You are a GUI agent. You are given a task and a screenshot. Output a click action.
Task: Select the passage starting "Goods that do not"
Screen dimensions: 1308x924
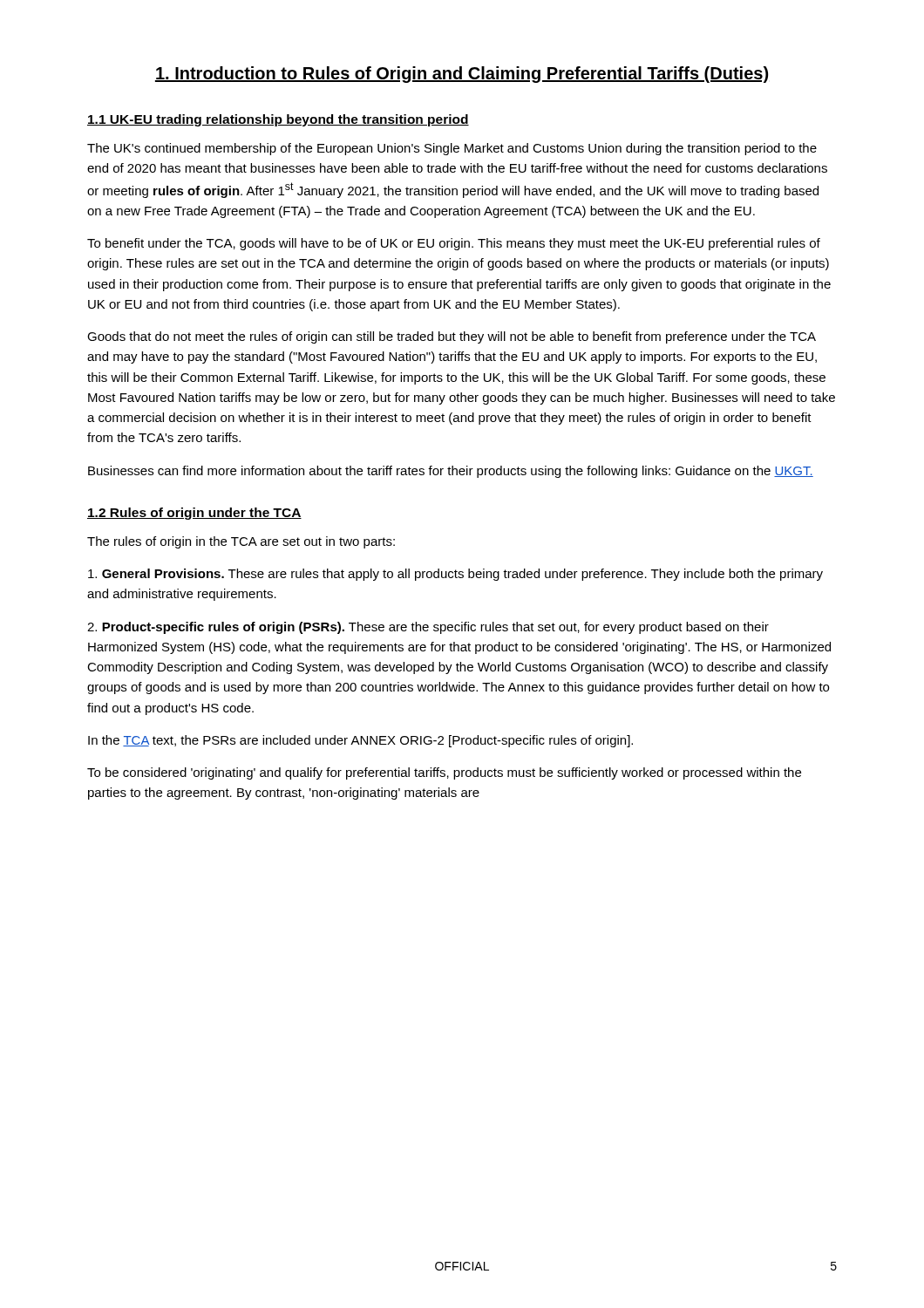tap(461, 387)
